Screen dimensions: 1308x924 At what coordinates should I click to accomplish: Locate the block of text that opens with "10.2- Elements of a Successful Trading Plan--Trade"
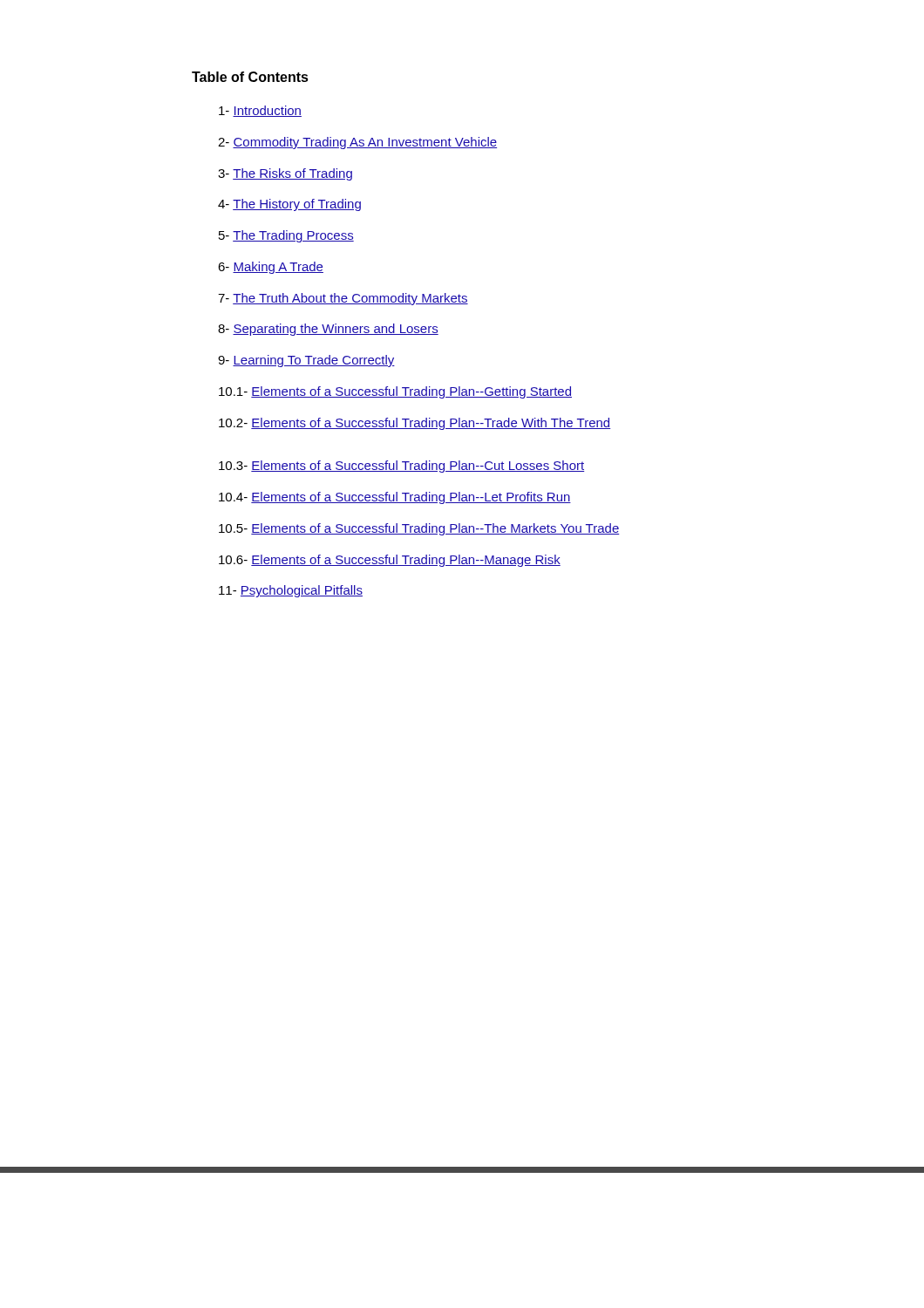coord(414,422)
